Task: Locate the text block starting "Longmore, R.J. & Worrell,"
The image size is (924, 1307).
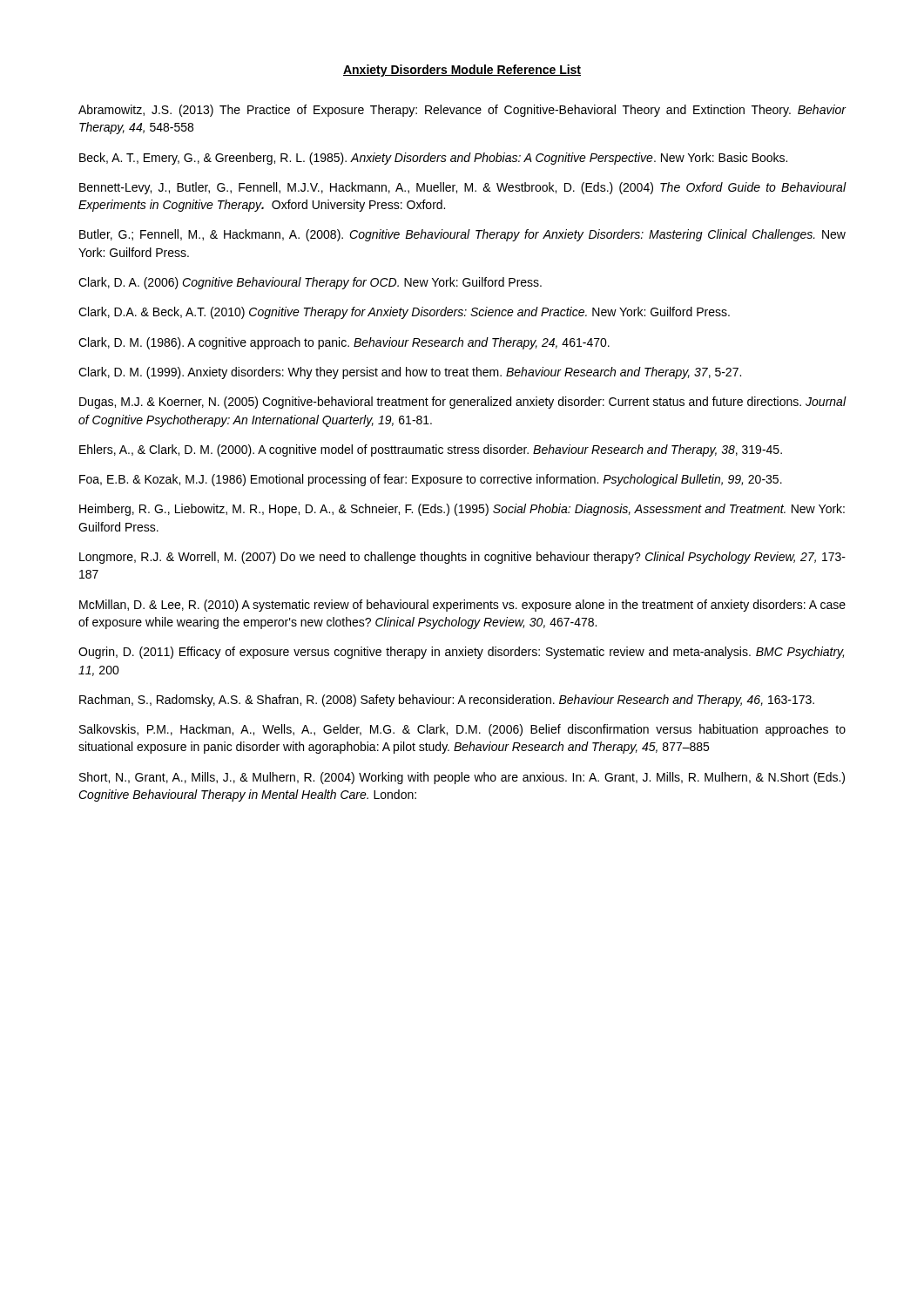Action: 462,566
